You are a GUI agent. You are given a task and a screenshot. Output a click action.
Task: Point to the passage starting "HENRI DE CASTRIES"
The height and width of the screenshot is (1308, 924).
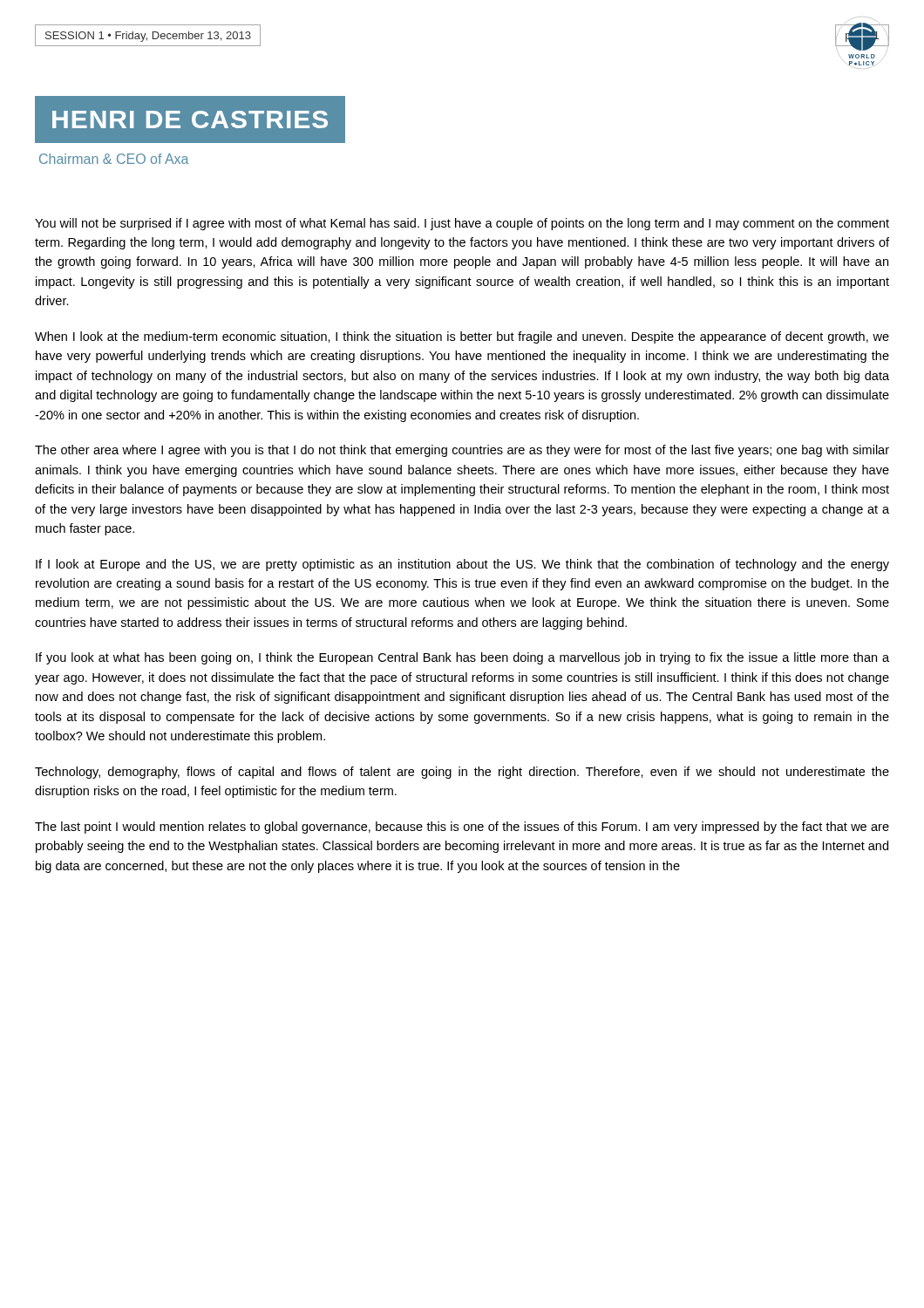(190, 119)
